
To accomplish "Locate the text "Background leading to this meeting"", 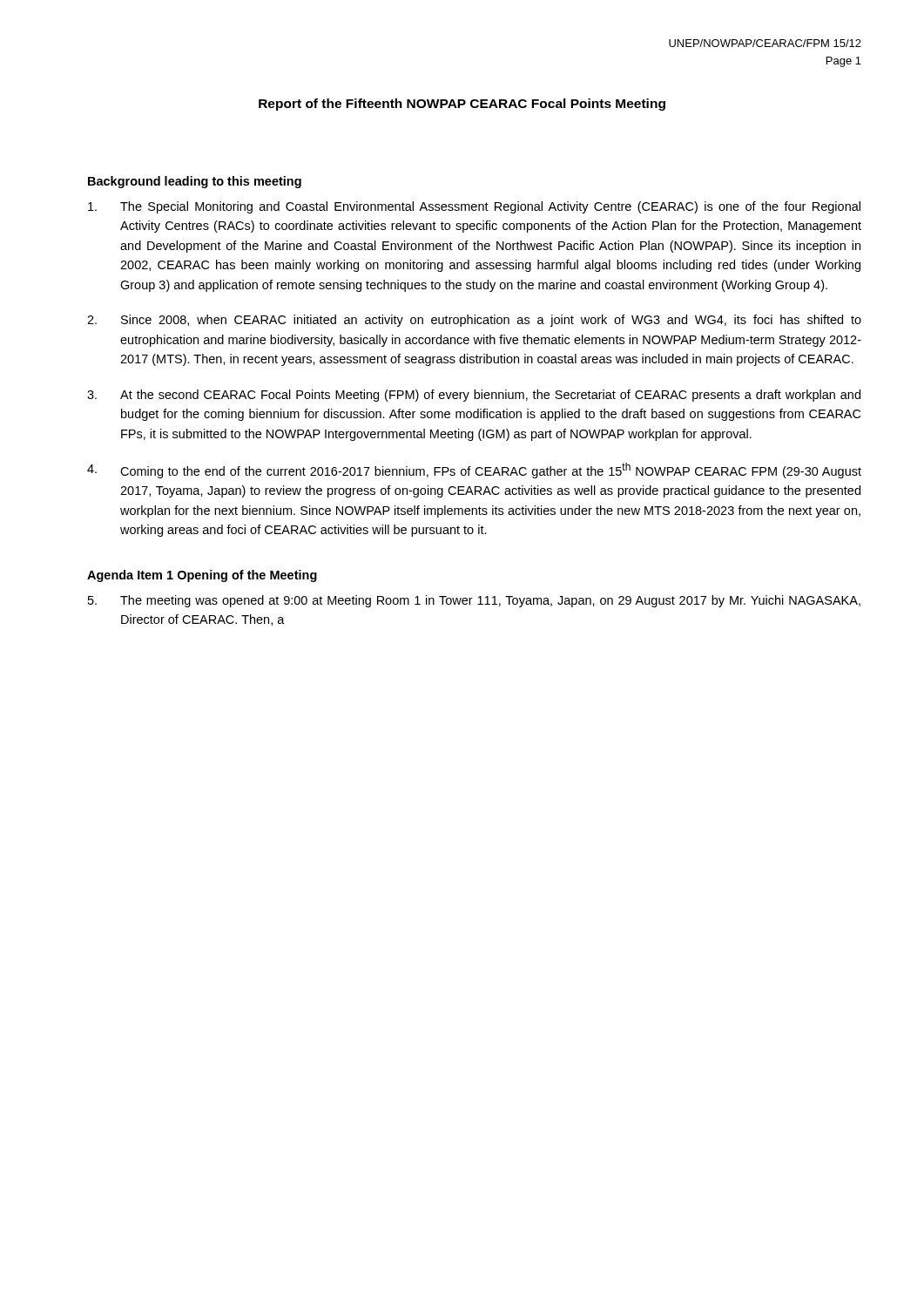I will tap(194, 181).
